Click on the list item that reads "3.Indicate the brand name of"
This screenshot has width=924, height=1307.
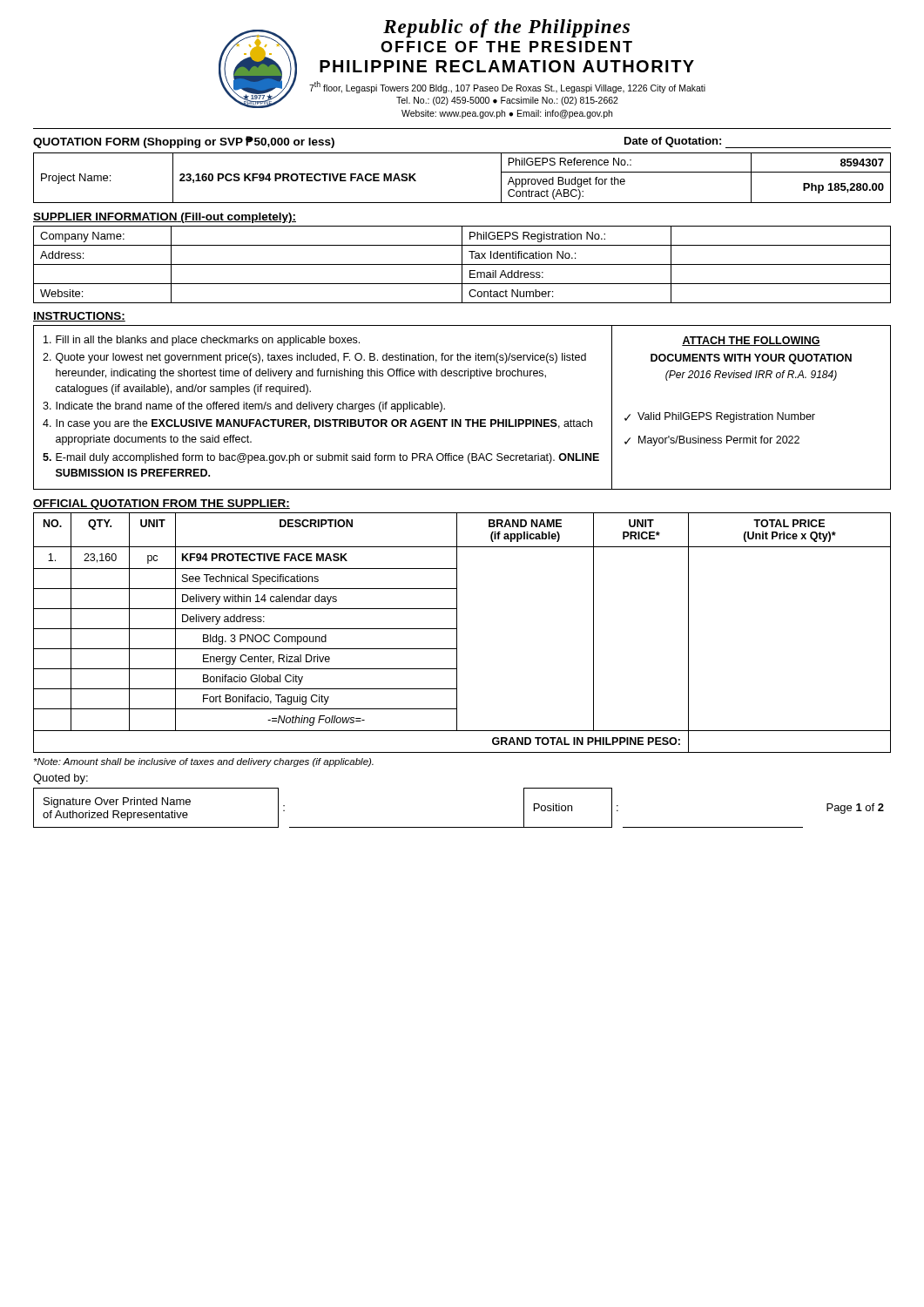pos(244,406)
